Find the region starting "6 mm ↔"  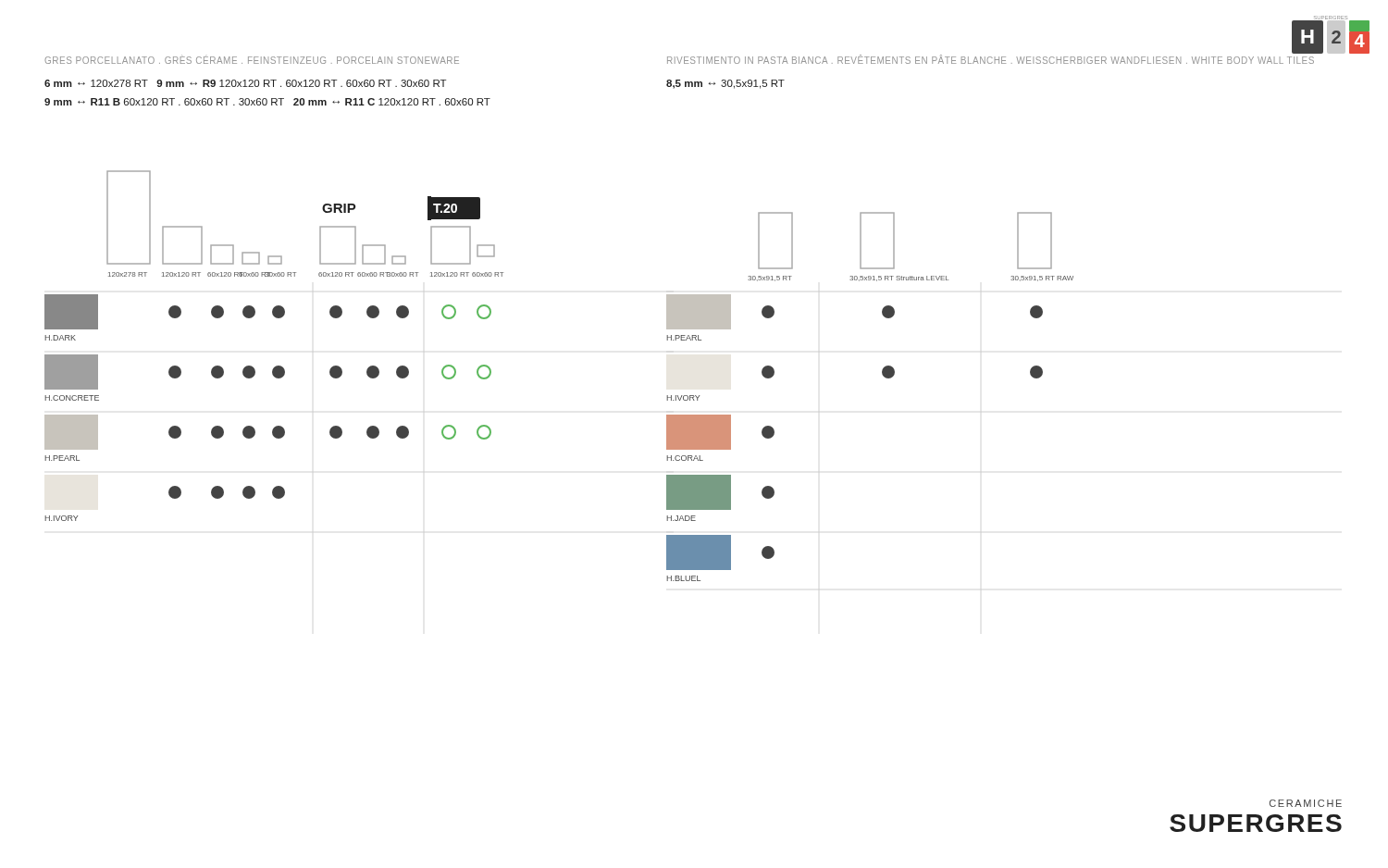[x=245, y=83]
